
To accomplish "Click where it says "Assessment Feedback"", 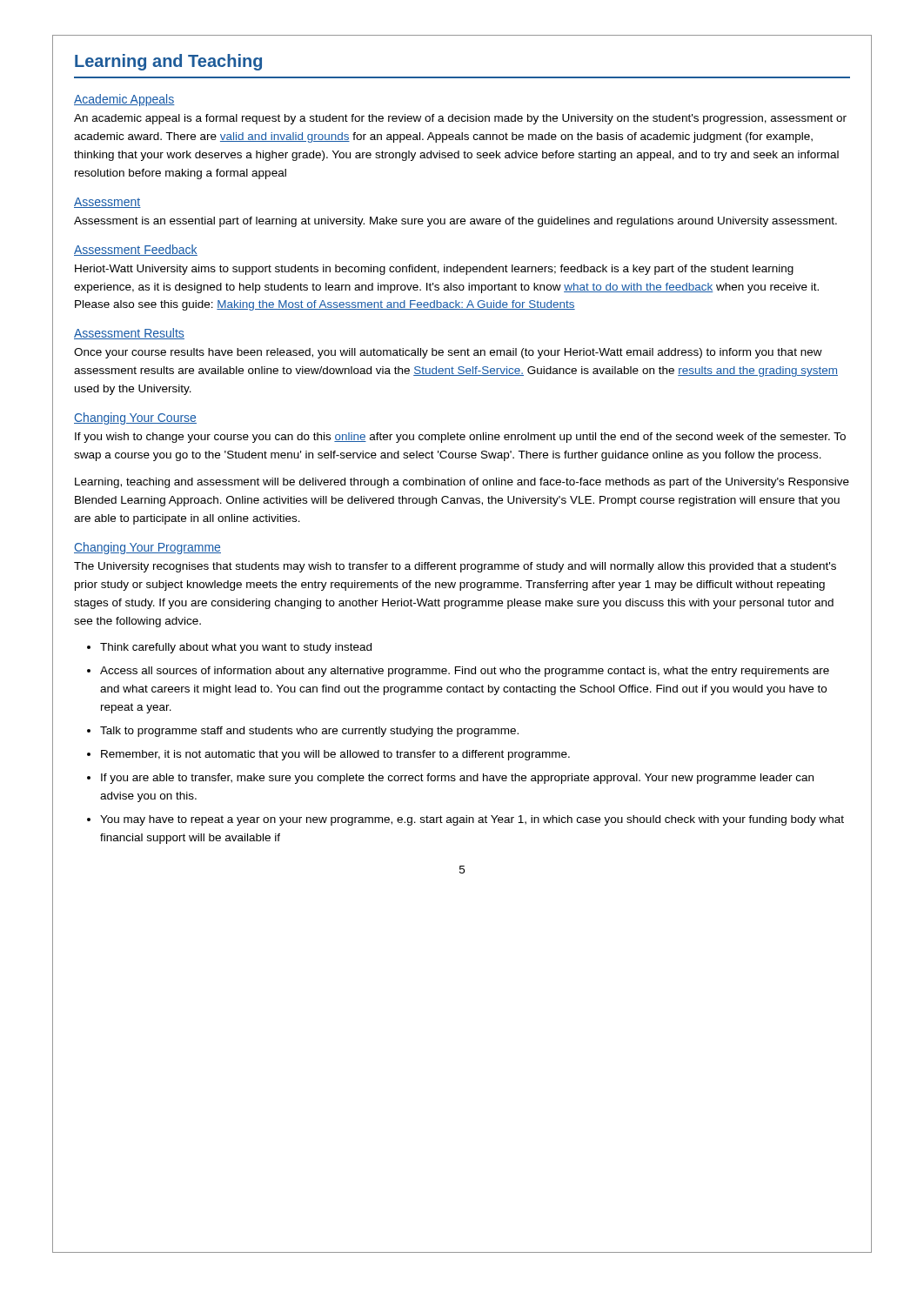I will pyautogui.click(x=136, y=250).
